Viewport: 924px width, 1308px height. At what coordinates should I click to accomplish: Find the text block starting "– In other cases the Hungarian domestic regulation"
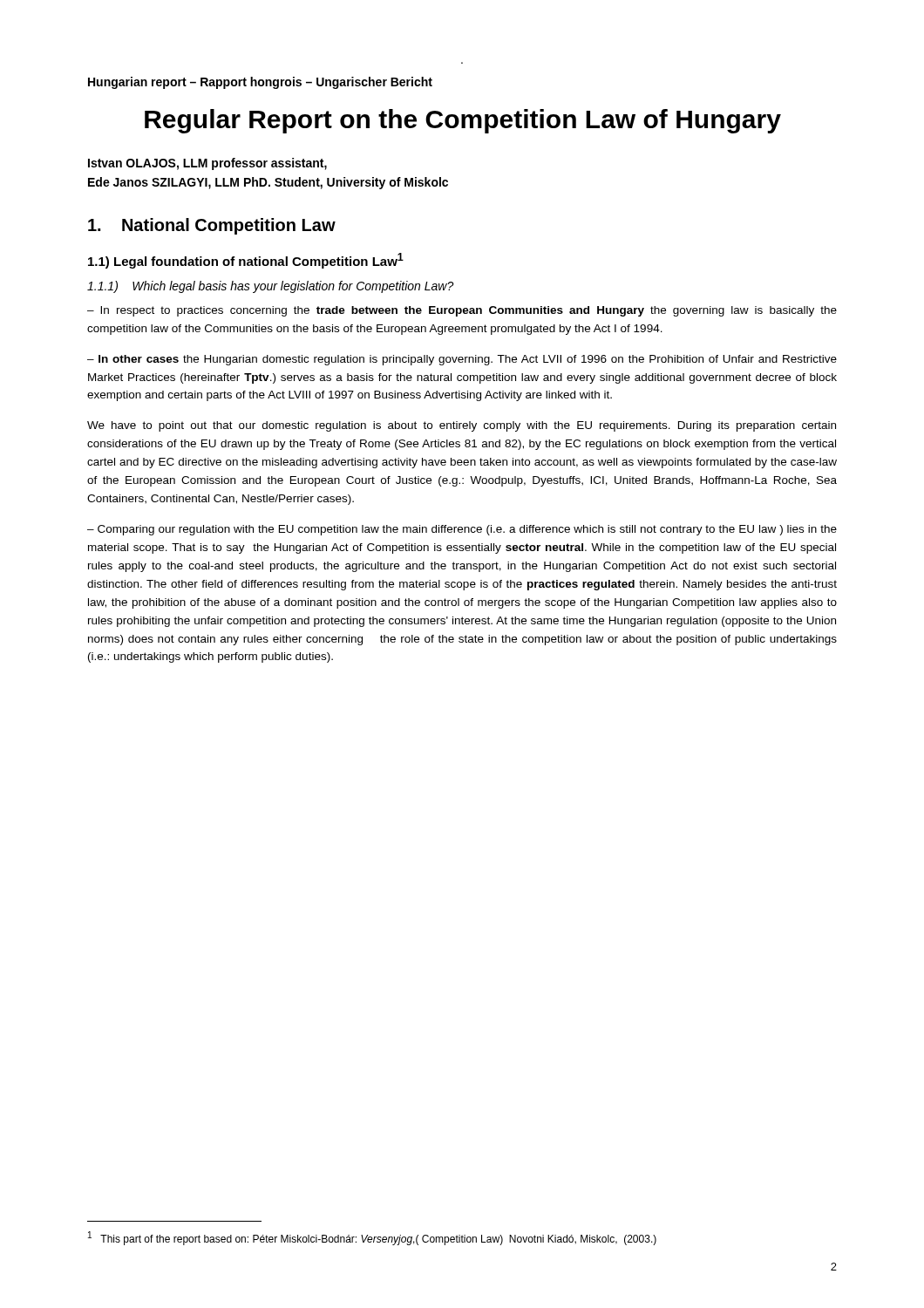(x=462, y=377)
